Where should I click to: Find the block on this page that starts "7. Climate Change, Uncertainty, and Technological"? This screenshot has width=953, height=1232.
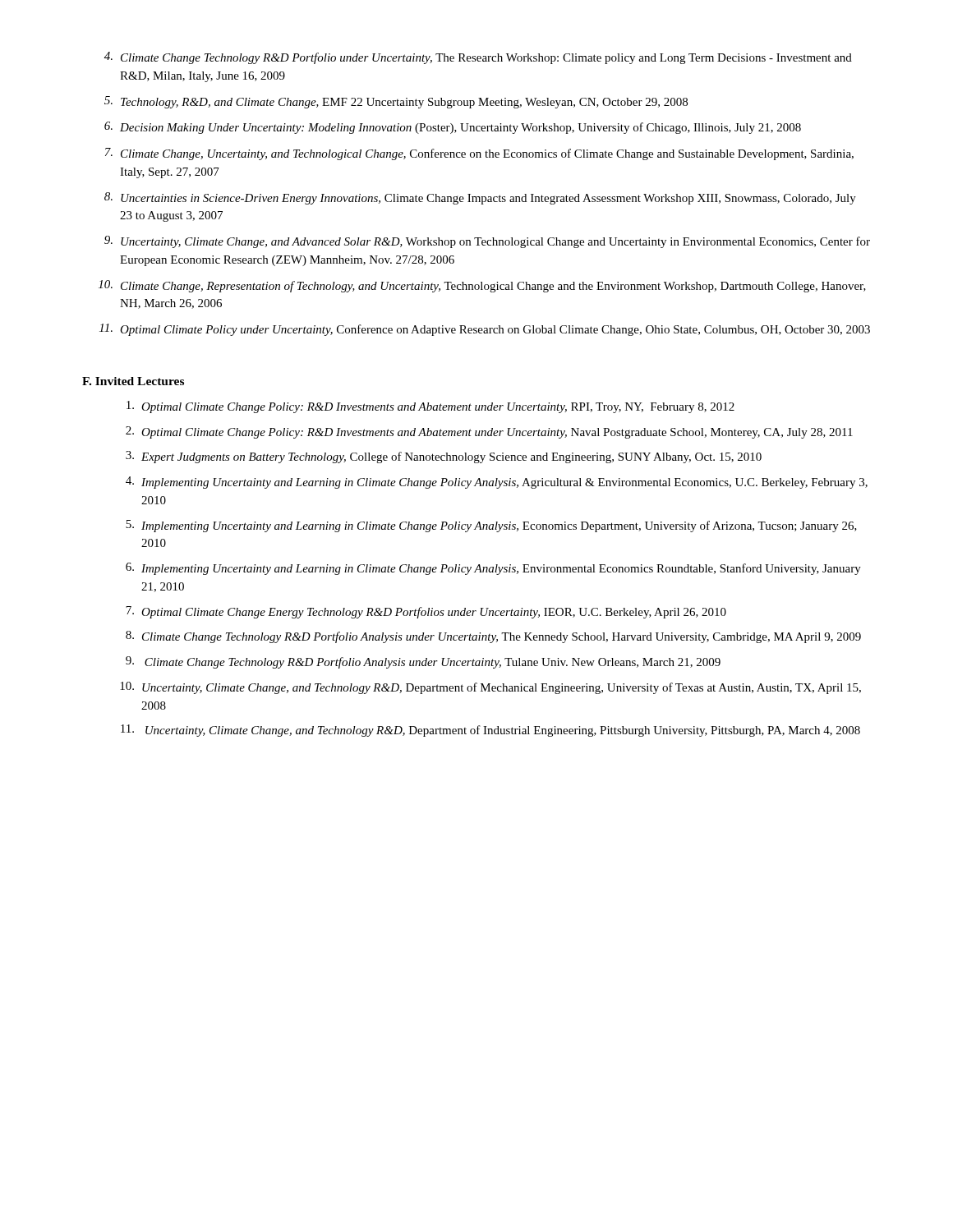[476, 163]
